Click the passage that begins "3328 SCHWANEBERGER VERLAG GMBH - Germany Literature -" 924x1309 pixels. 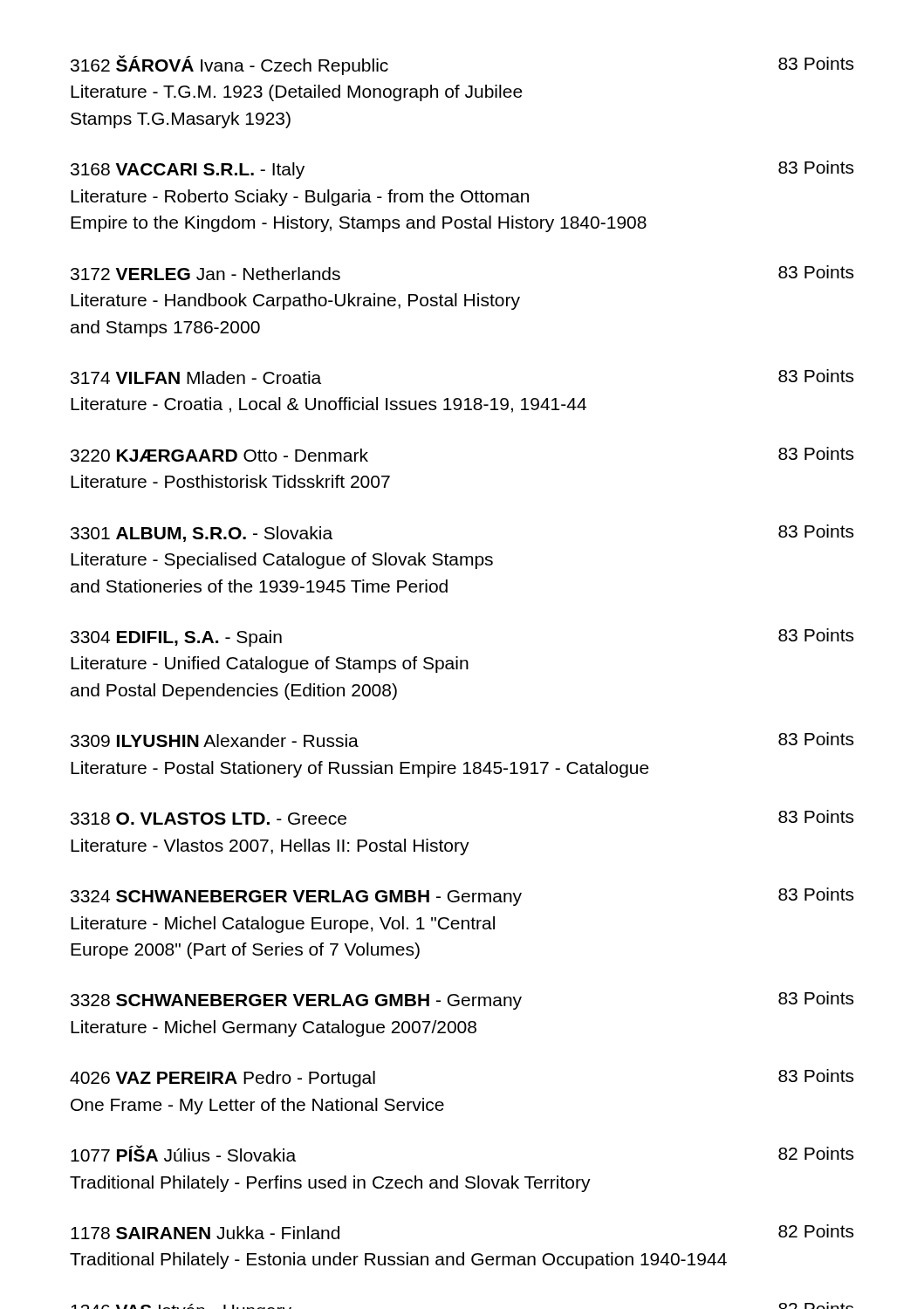point(462,1014)
